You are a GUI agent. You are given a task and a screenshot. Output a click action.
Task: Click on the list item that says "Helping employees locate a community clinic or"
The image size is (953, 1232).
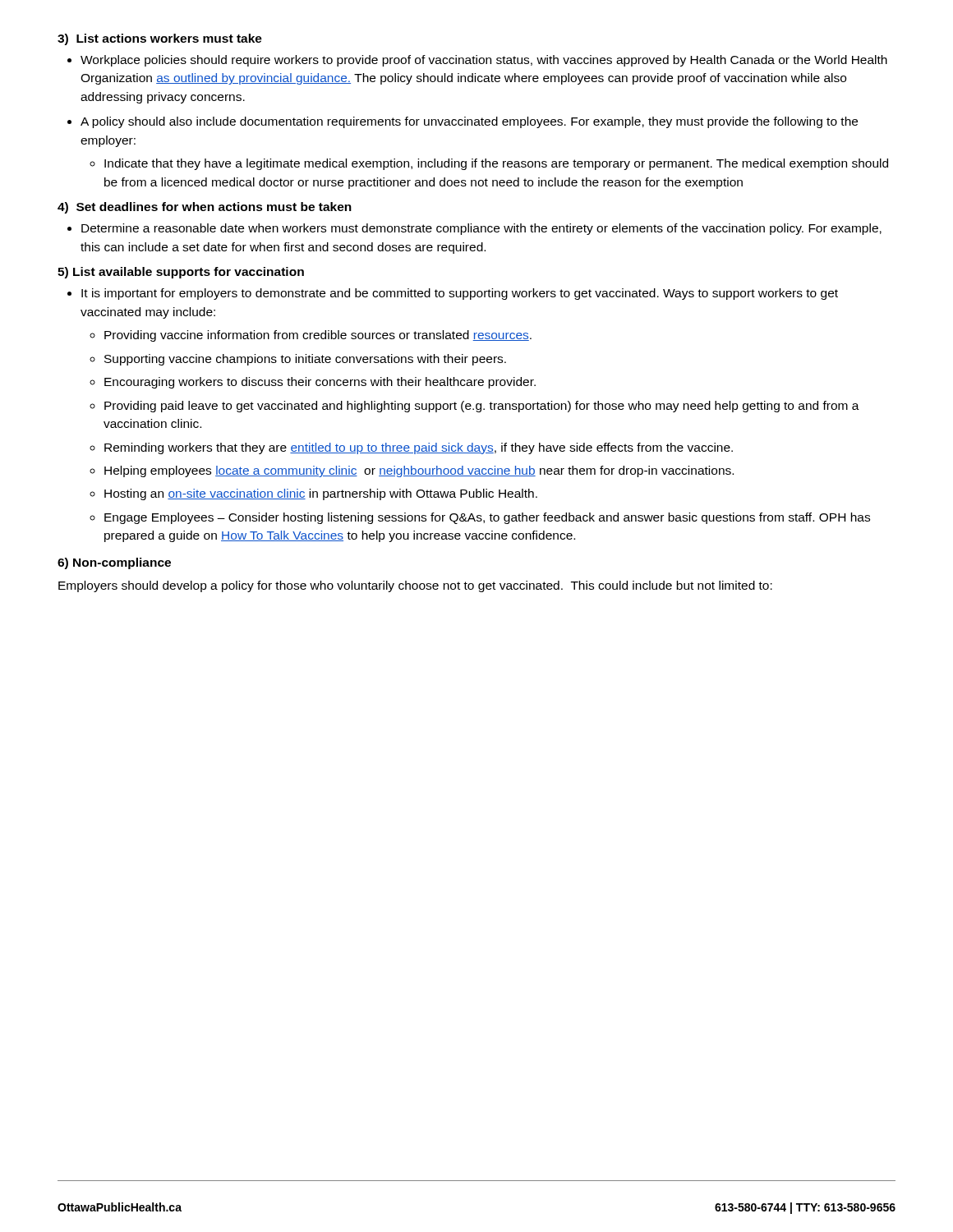pyautogui.click(x=419, y=470)
